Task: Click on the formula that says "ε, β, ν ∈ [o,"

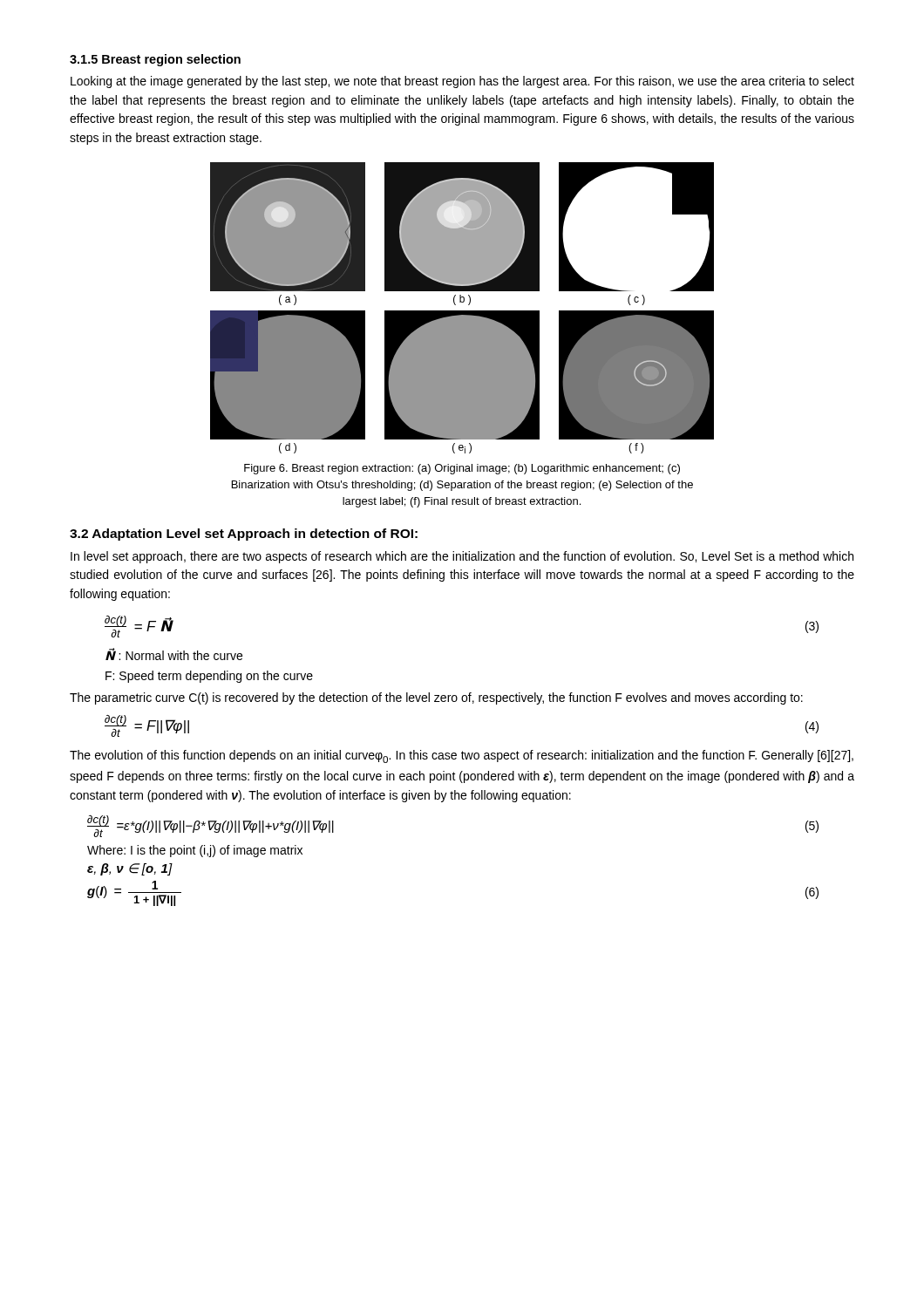Action: (129, 868)
